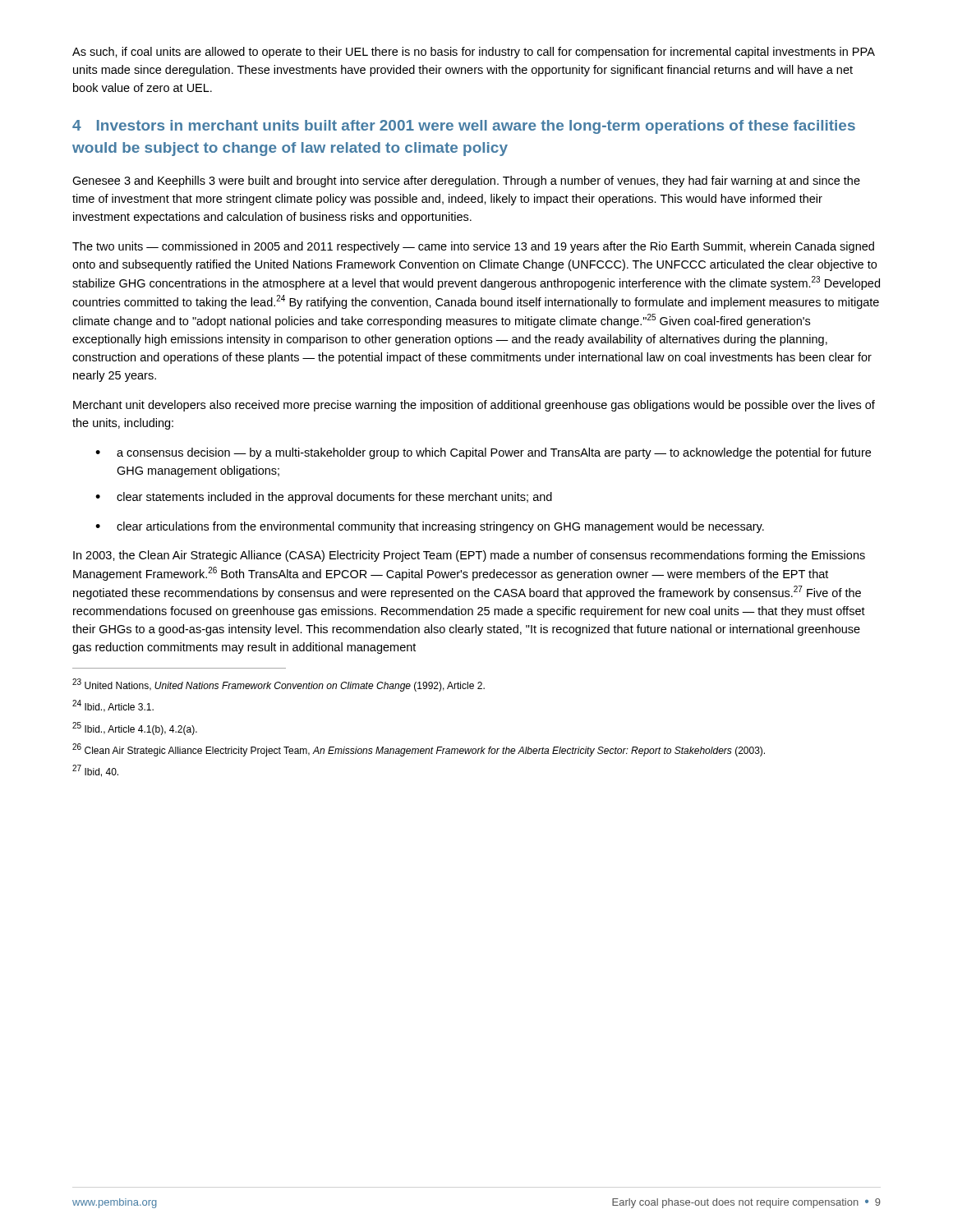This screenshot has height=1232, width=953.
Task: Find the footnote that says "26 Clean Air Strategic Alliance Electricity Project Team,"
Action: point(419,749)
